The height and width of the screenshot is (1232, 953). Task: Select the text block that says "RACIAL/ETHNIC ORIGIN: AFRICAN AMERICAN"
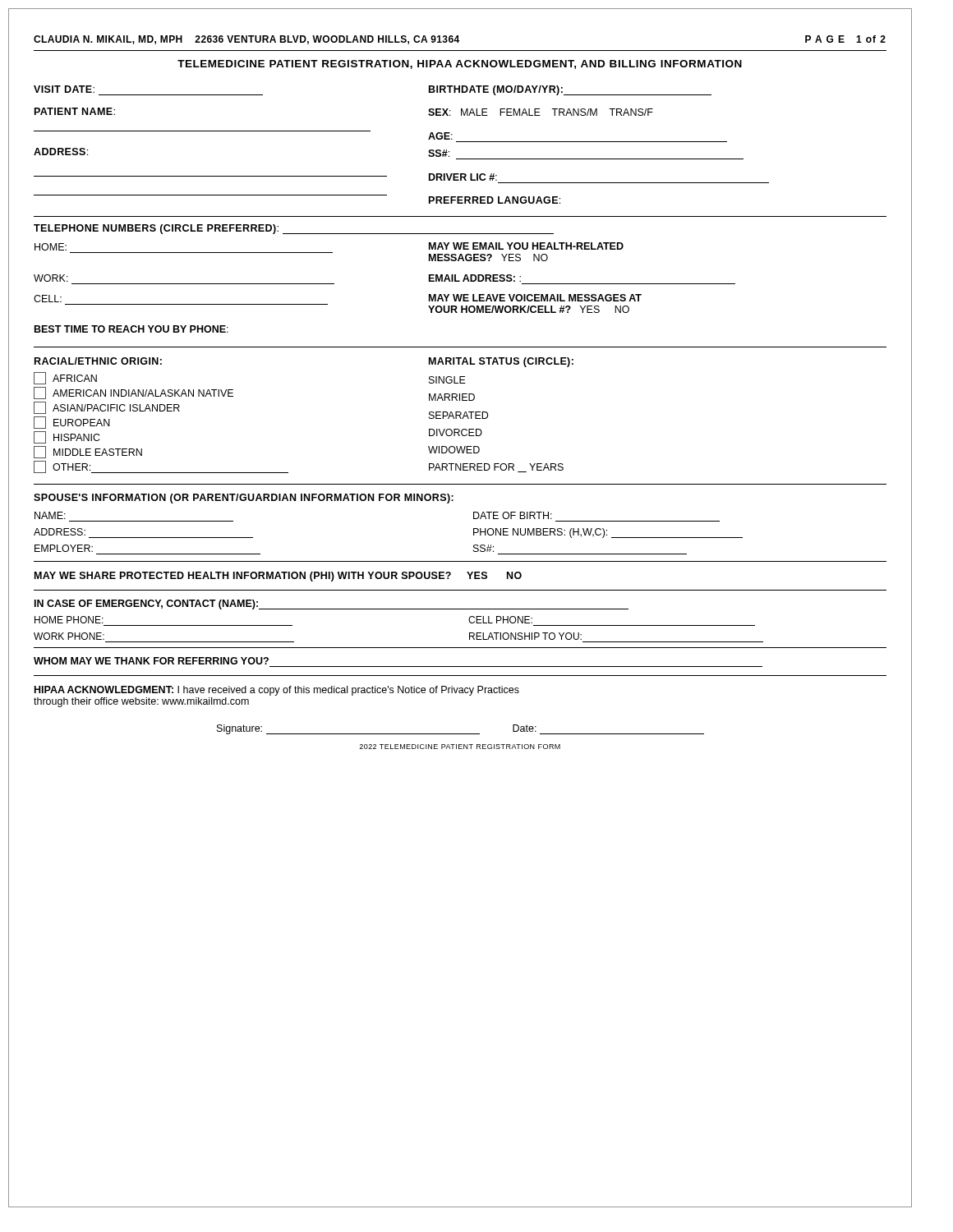(x=460, y=416)
